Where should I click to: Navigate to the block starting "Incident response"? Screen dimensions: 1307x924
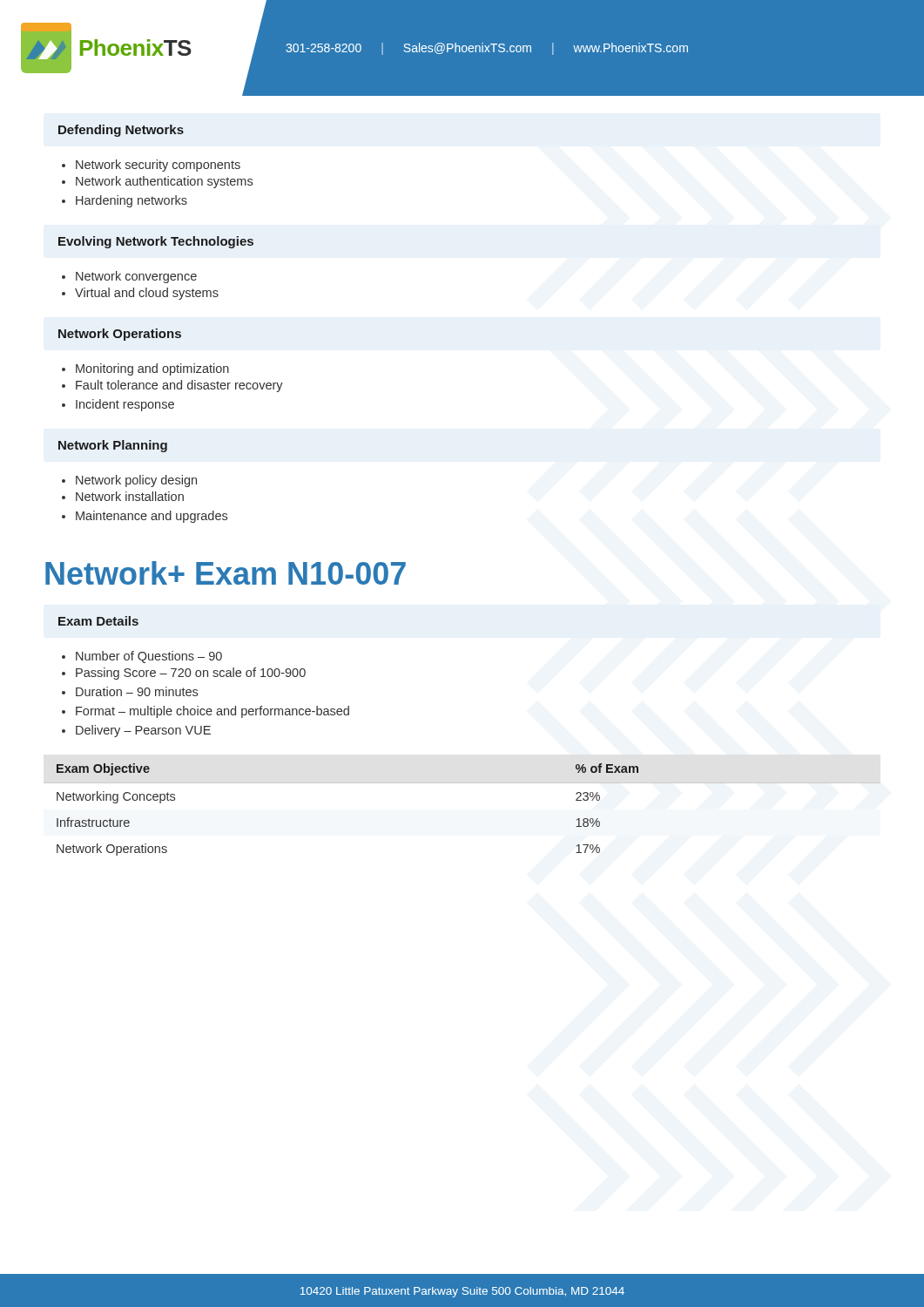pos(125,404)
